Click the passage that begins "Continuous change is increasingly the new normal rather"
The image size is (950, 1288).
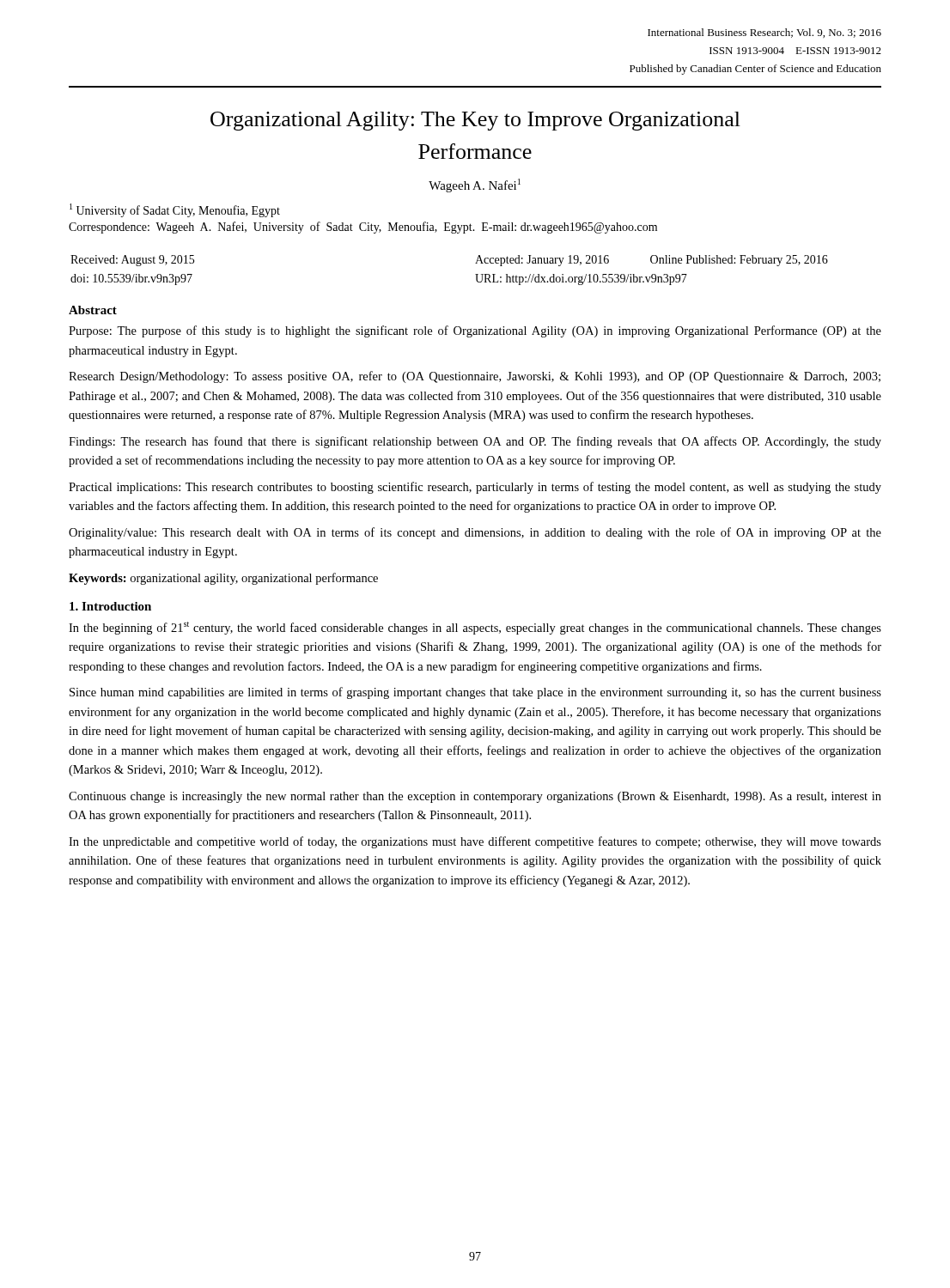pyautogui.click(x=475, y=805)
